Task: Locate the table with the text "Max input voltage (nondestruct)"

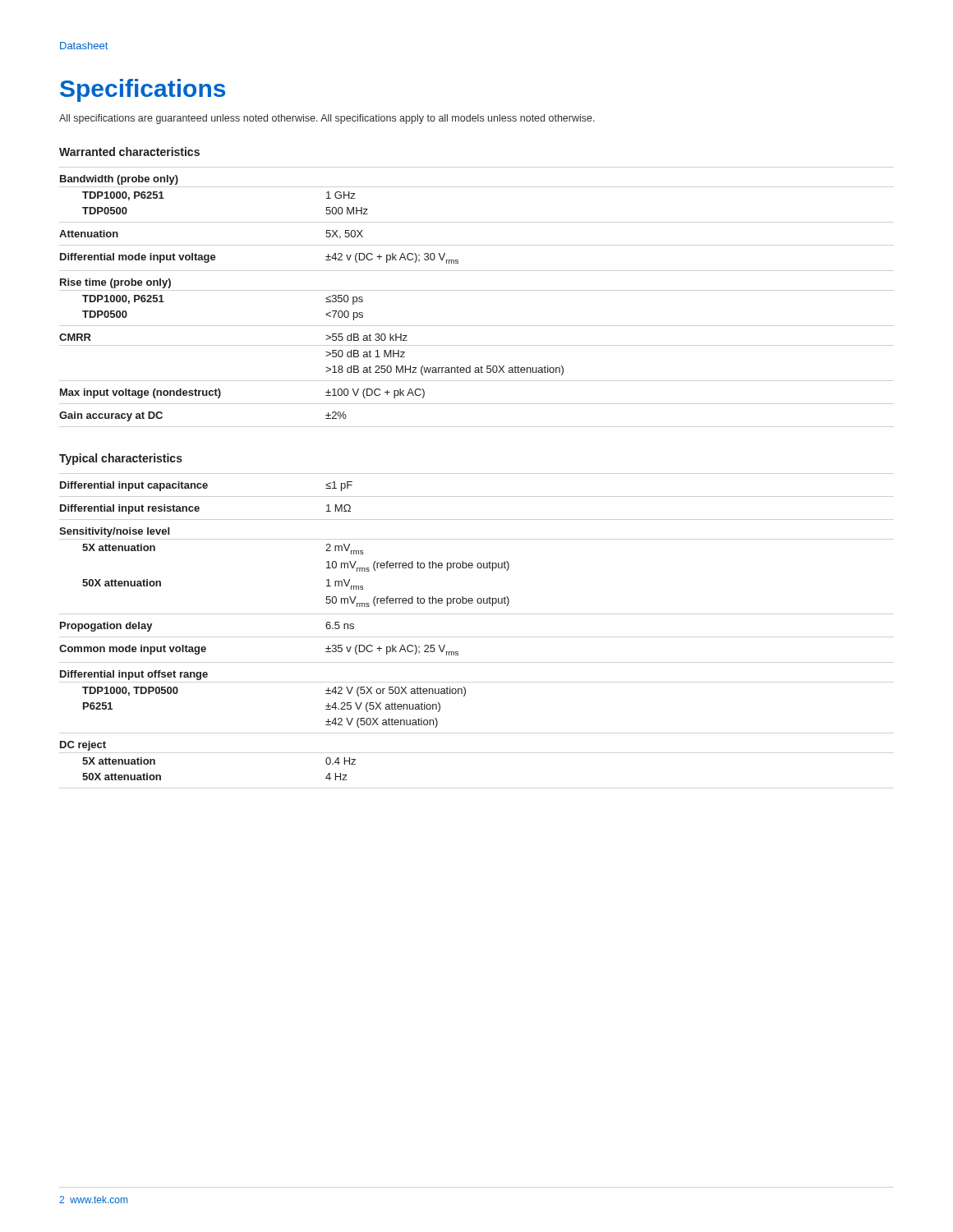Action: pyautogui.click(x=476, y=297)
